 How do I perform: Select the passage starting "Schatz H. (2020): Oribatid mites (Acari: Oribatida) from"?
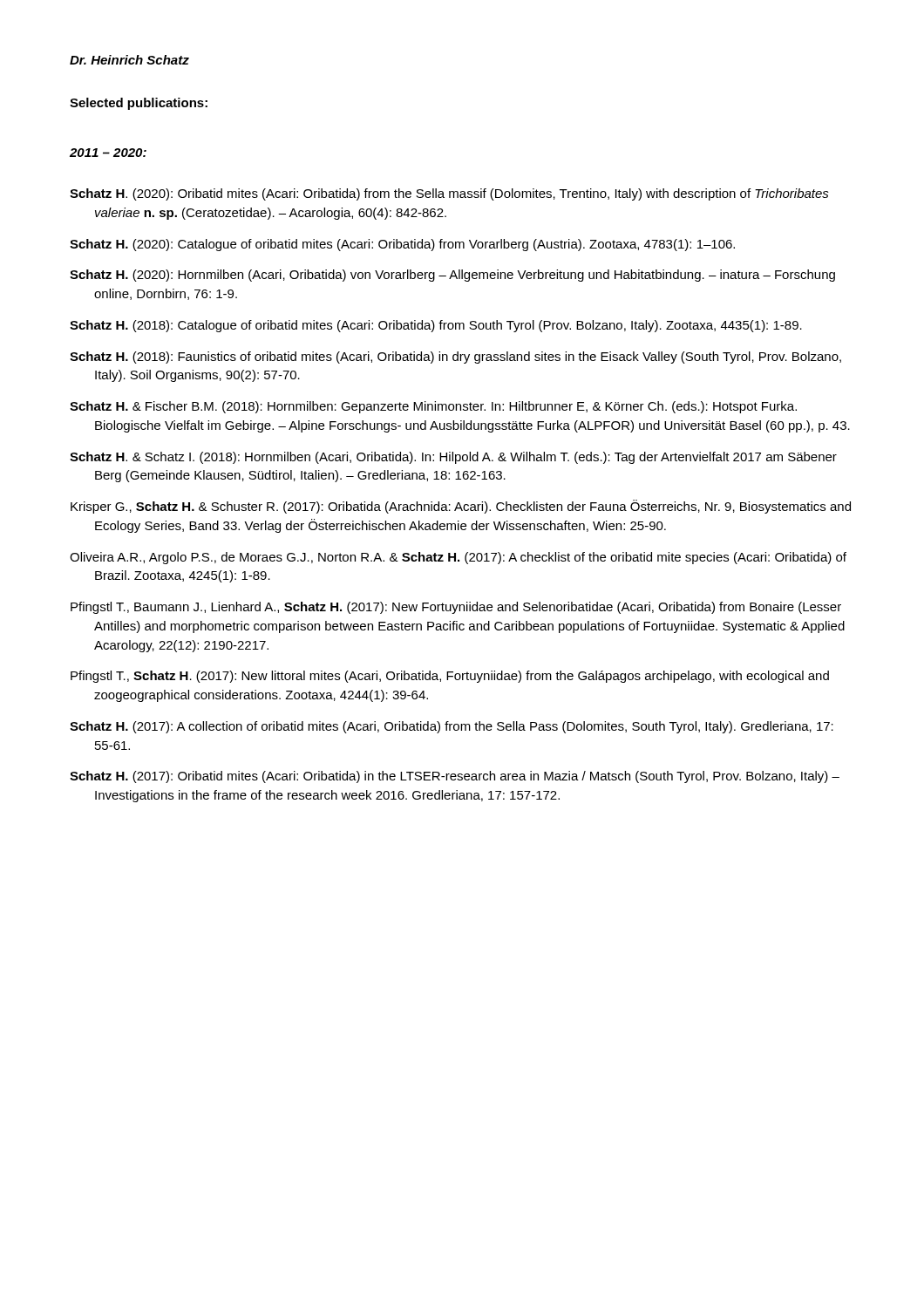[x=449, y=203]
